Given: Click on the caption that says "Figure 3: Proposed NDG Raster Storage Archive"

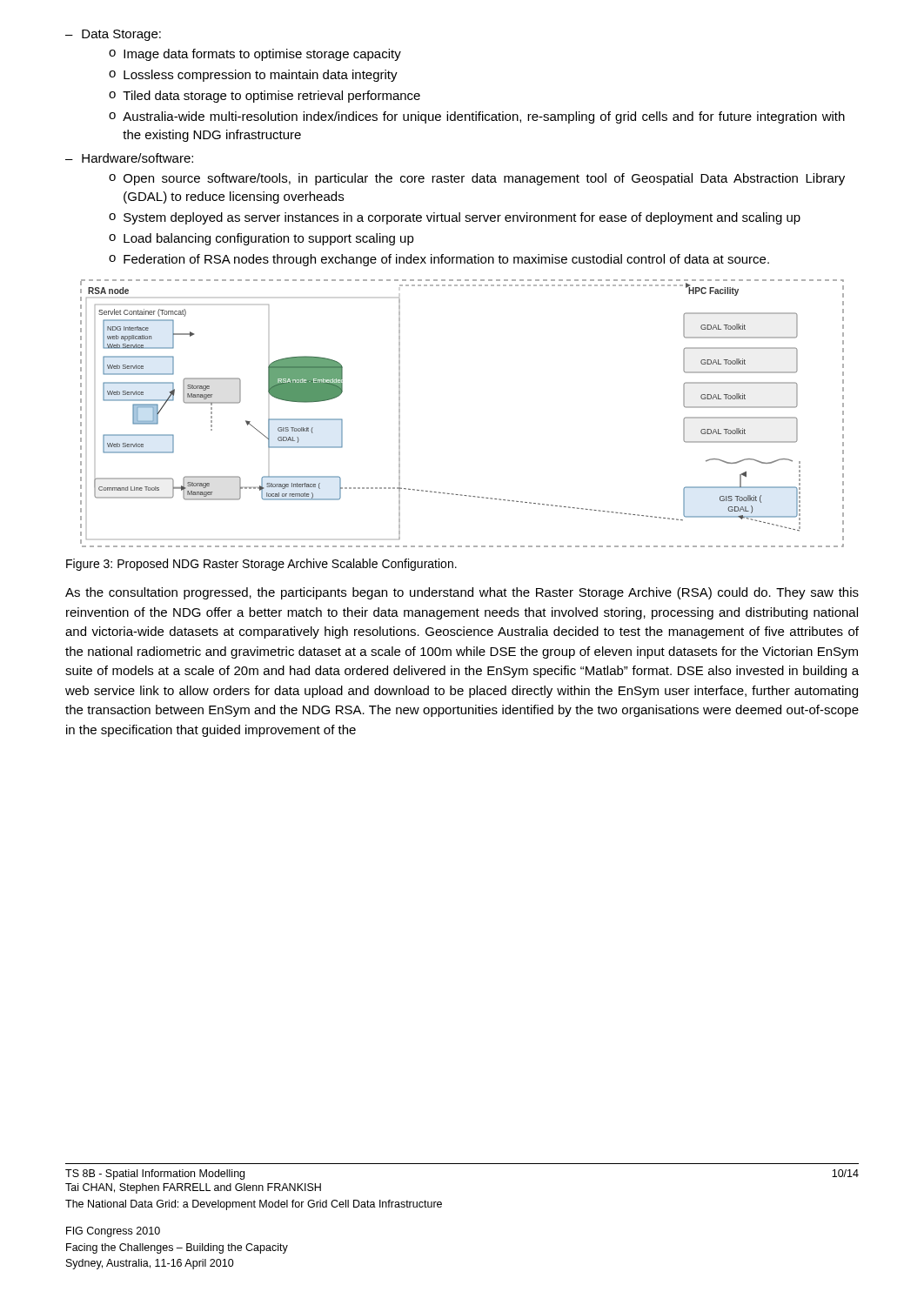Looking at the screenshot, I should coord(261,564).
